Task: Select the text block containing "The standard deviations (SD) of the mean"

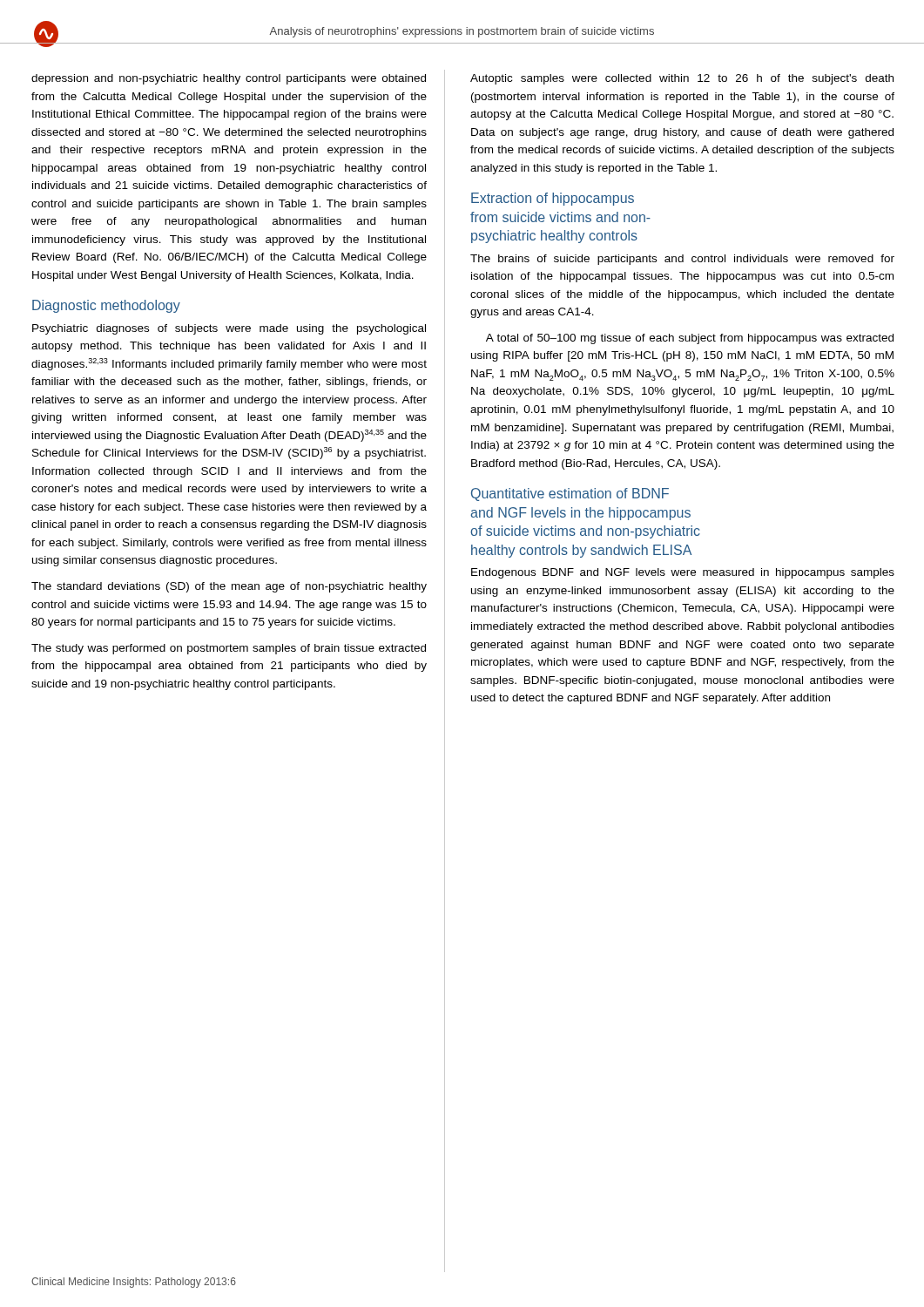Action: tap(229, 604)
